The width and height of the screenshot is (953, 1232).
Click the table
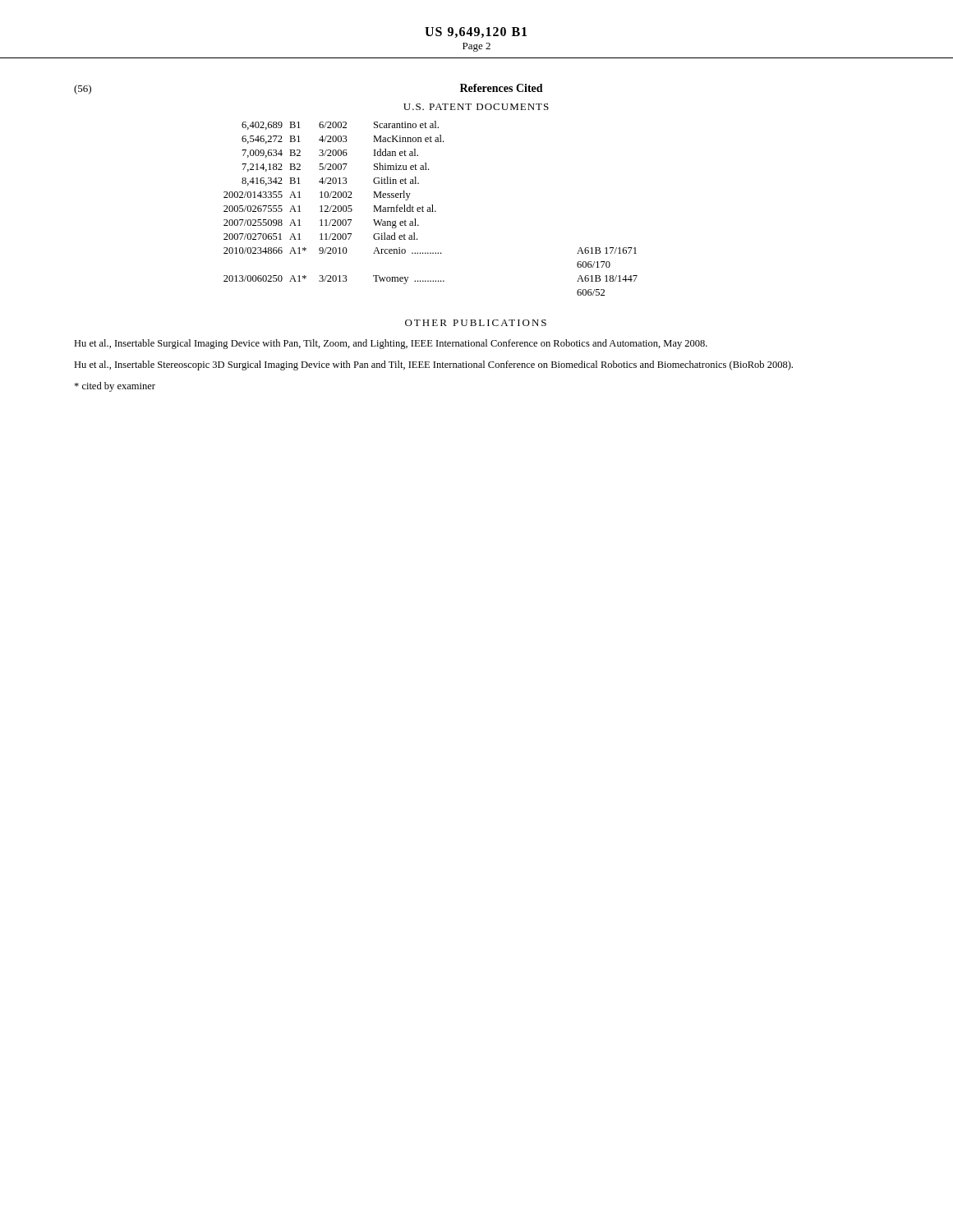pyautogui.click(x=501, y=209)
